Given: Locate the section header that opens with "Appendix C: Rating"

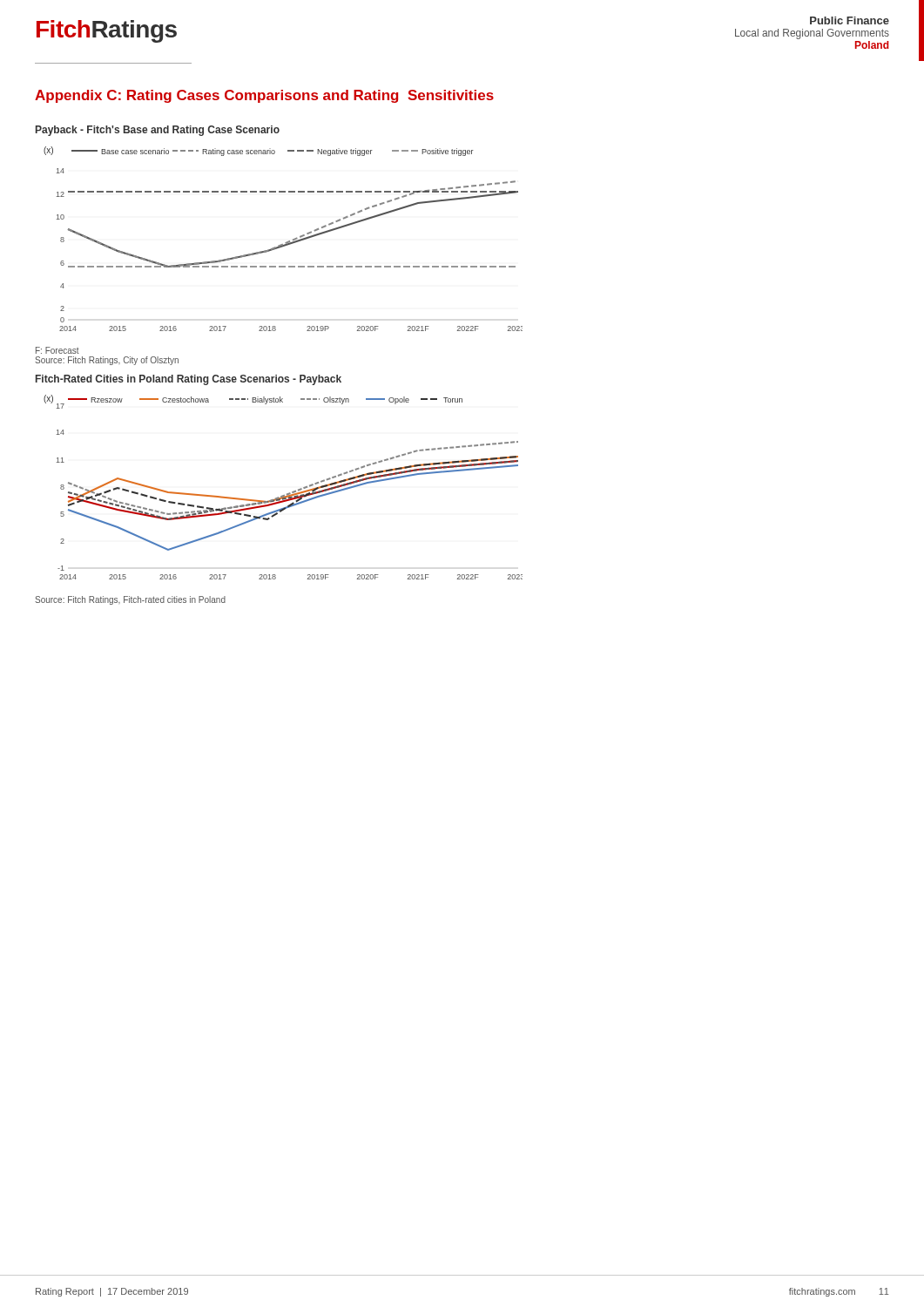Looking at the screenshot, I should [x=264, y=96].
